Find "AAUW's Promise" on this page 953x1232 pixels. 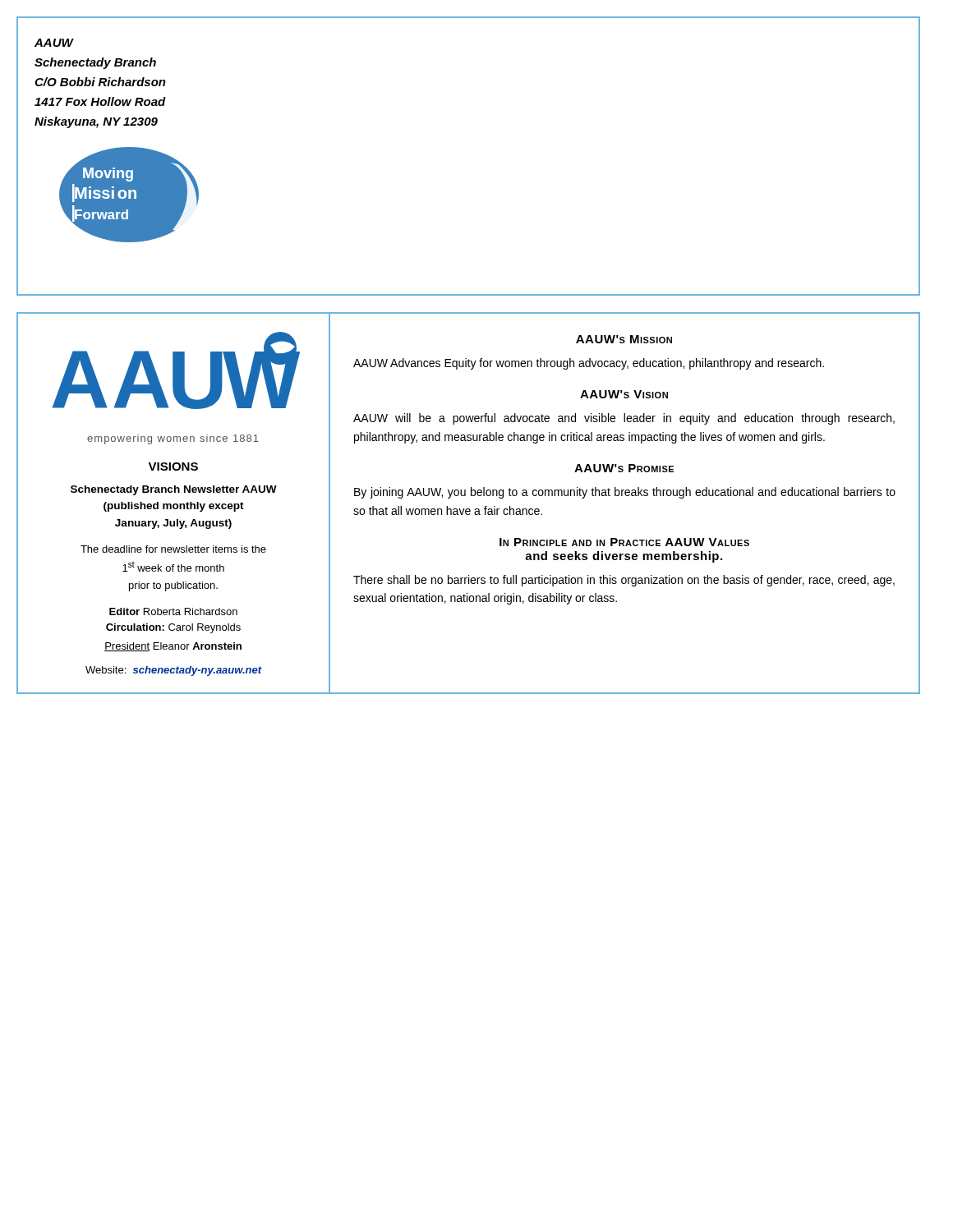(x=624, y=468)
